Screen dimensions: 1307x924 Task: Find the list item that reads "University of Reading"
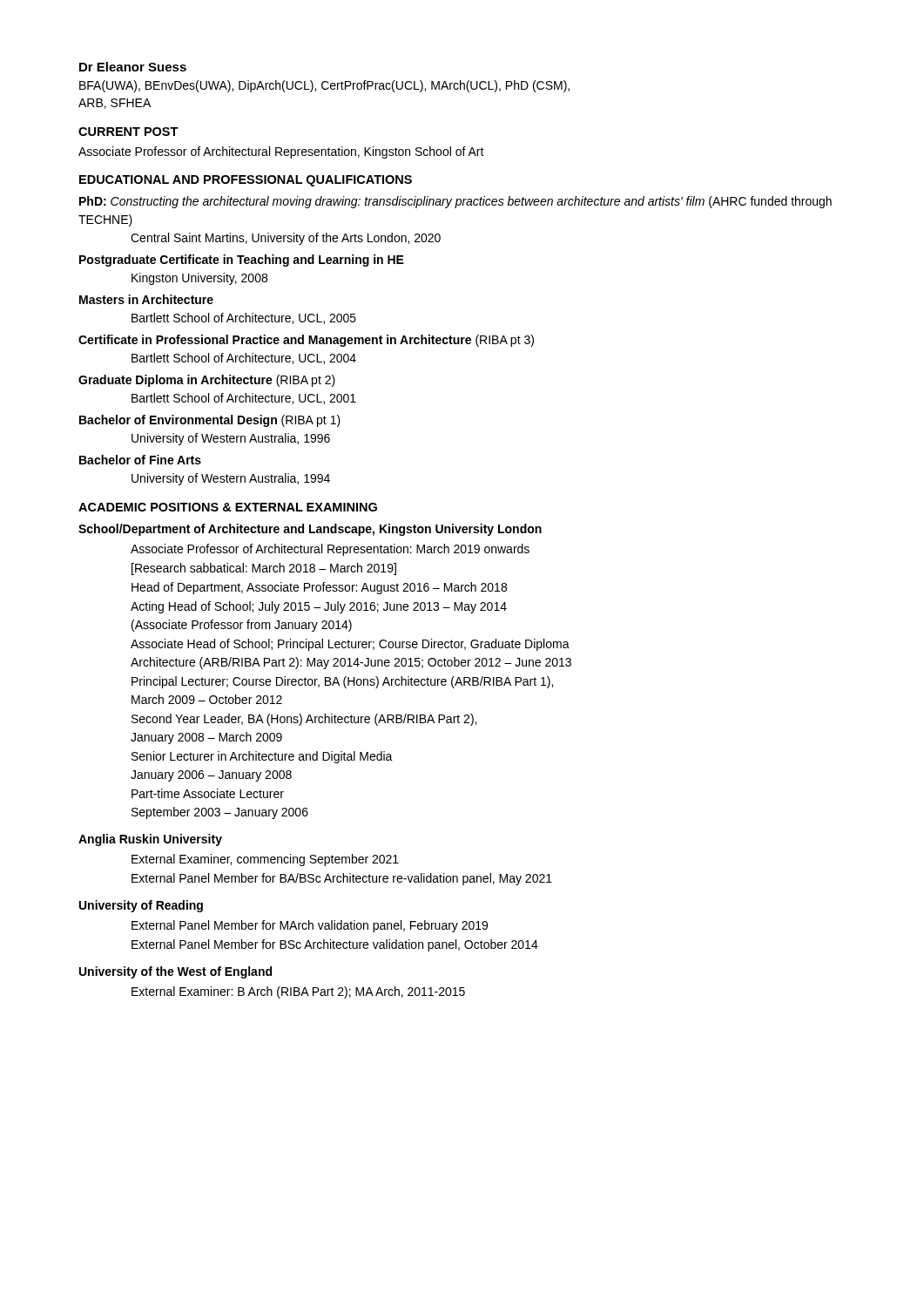point(141,905)
